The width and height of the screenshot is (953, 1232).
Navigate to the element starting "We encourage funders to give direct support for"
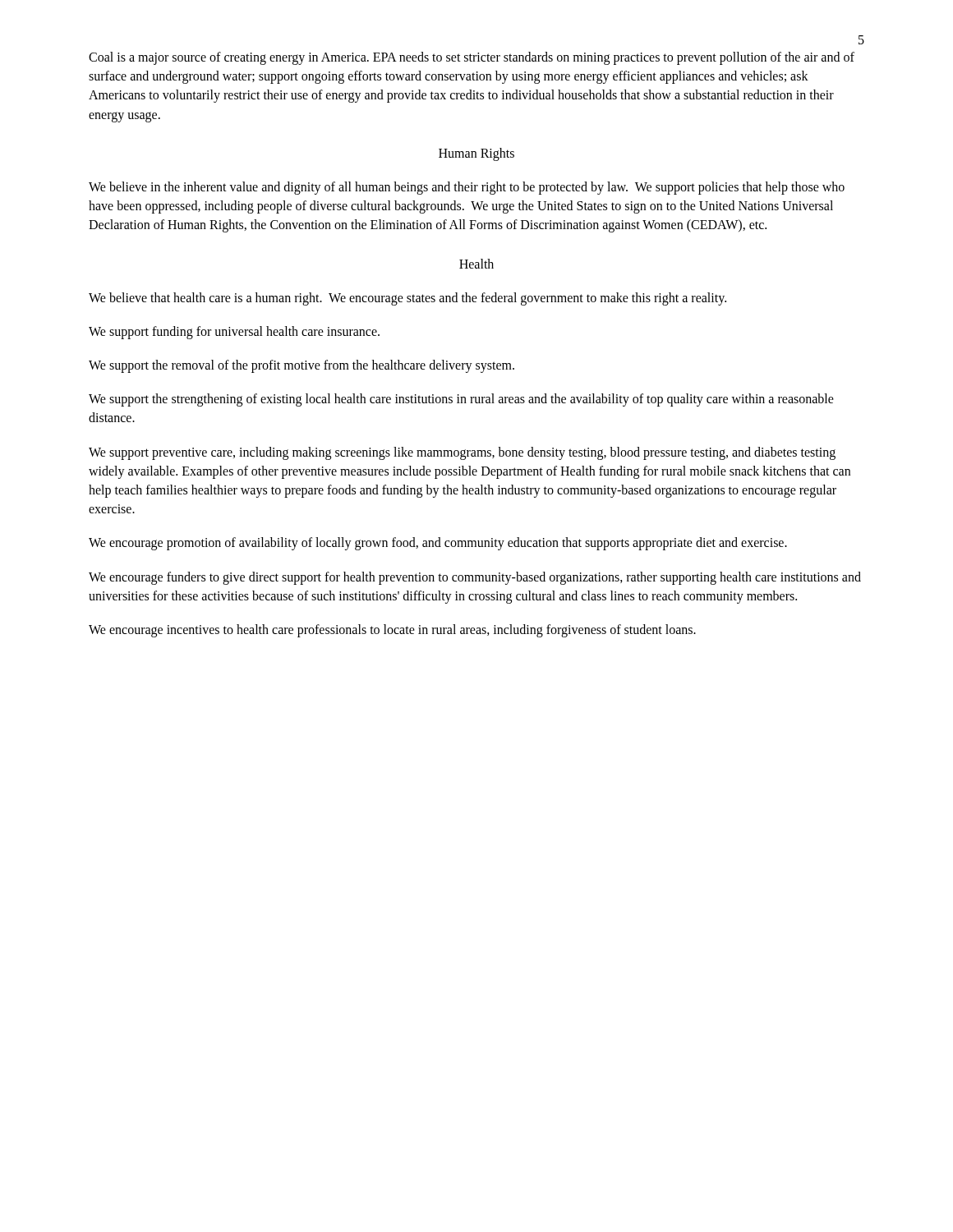tap(475, 586)
